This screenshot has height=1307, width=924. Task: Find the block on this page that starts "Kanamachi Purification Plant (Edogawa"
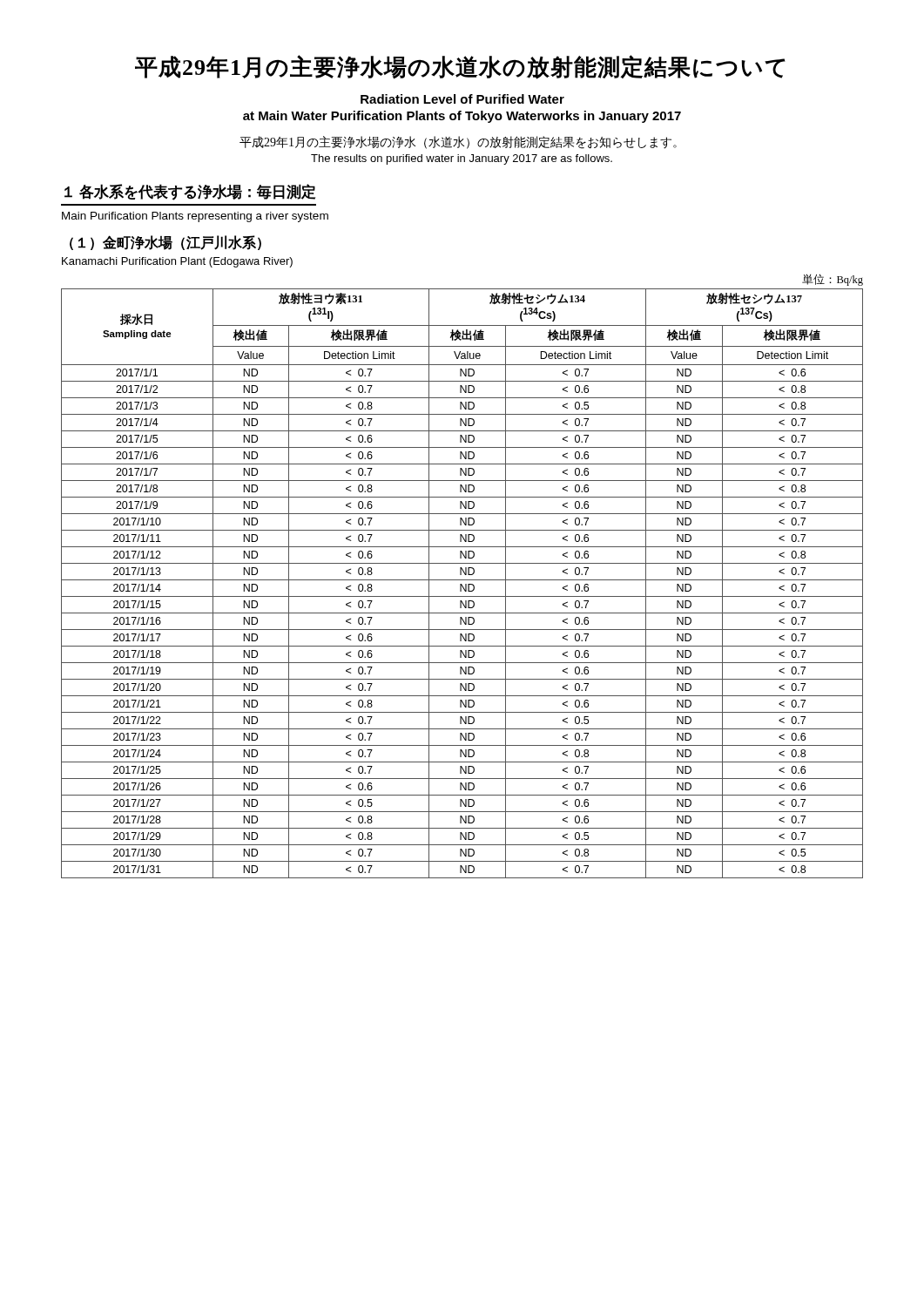[x=177, y=261]
